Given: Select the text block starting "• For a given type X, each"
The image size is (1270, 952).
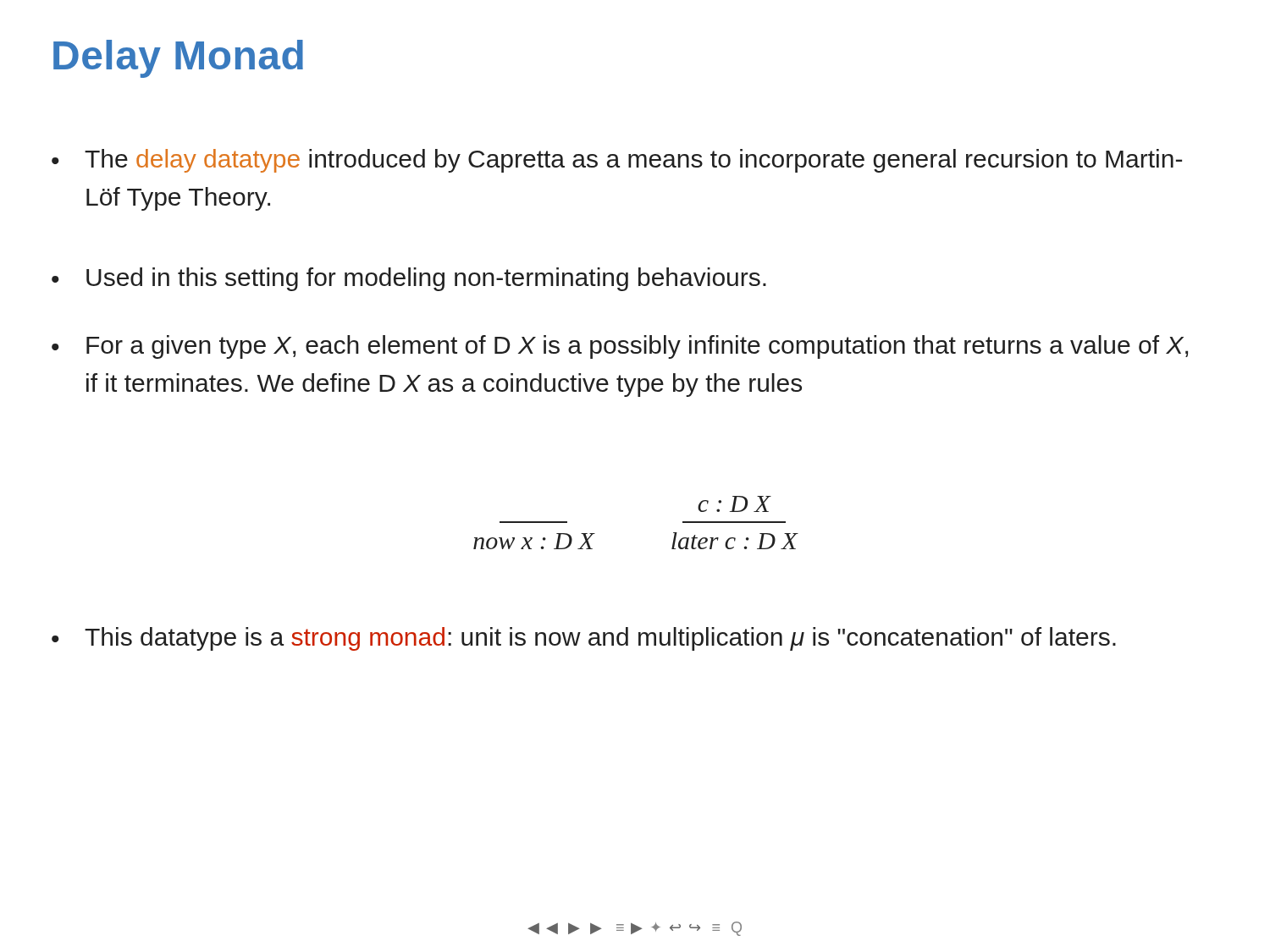Looking at the screenshot, I should click(627, 364).
